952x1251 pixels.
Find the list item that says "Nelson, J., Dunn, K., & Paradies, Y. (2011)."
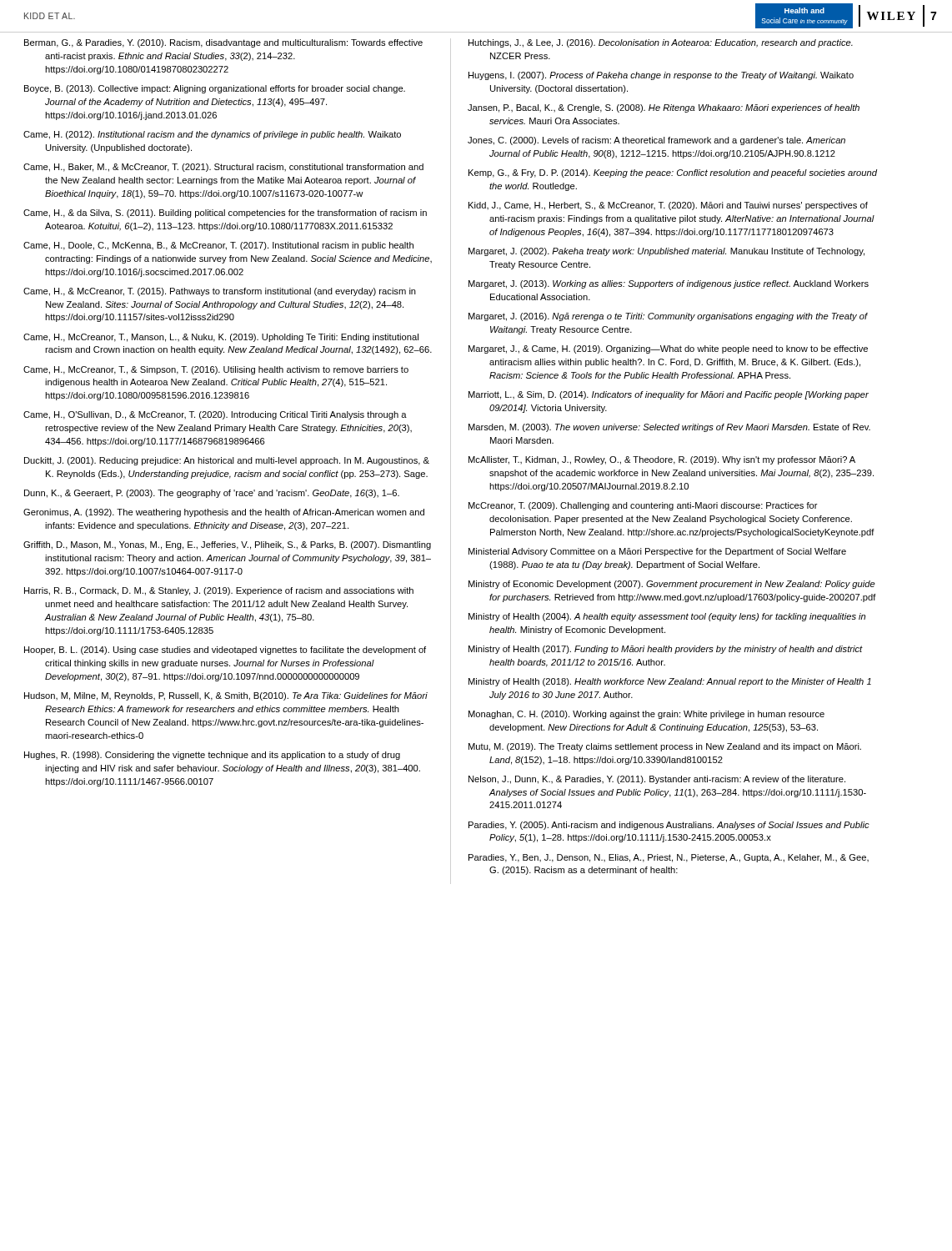pos(667,792)
